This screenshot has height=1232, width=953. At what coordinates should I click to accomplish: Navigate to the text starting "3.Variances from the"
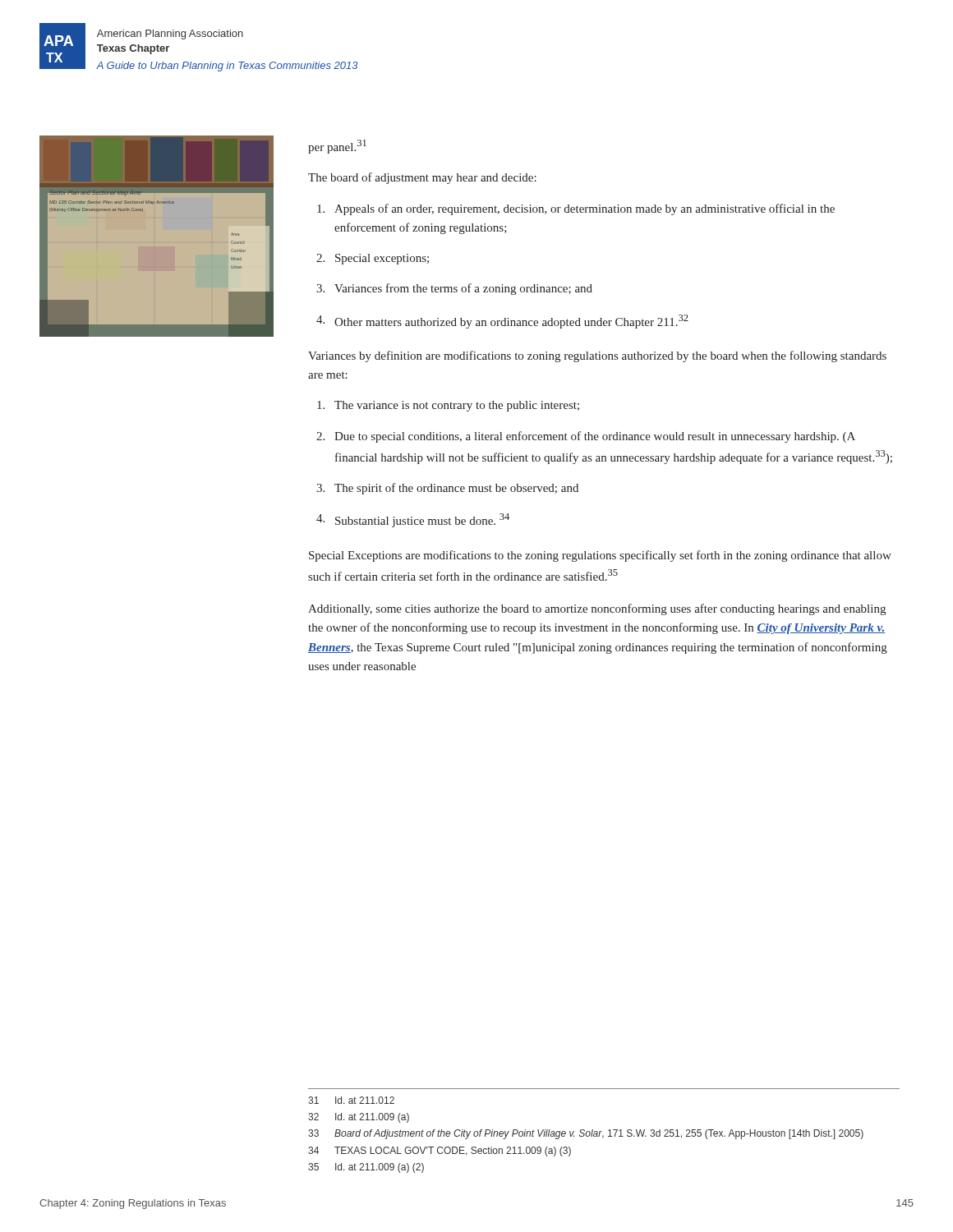(454, 289)
